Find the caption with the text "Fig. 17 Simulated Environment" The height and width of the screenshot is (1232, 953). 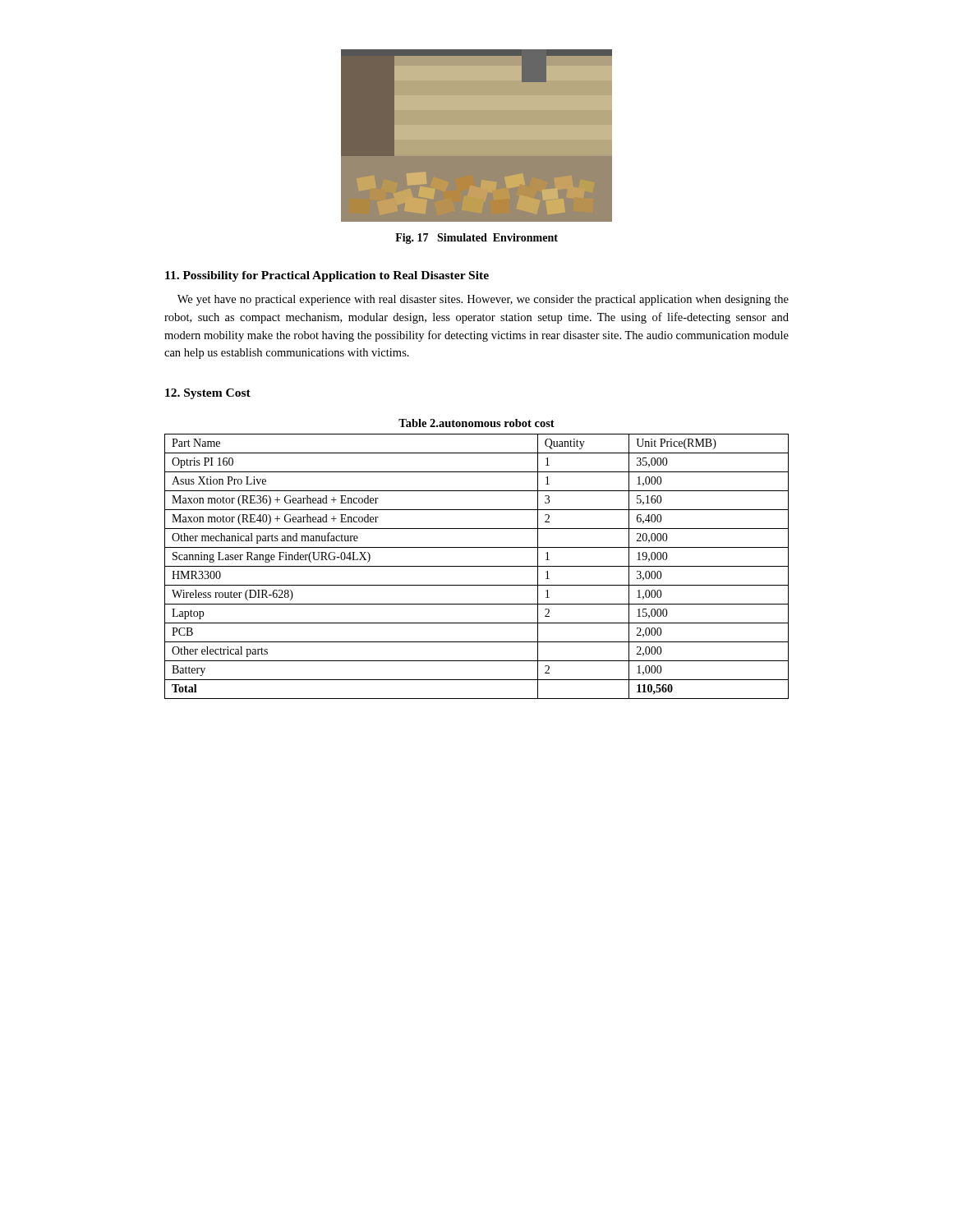[x=476, y=238]
